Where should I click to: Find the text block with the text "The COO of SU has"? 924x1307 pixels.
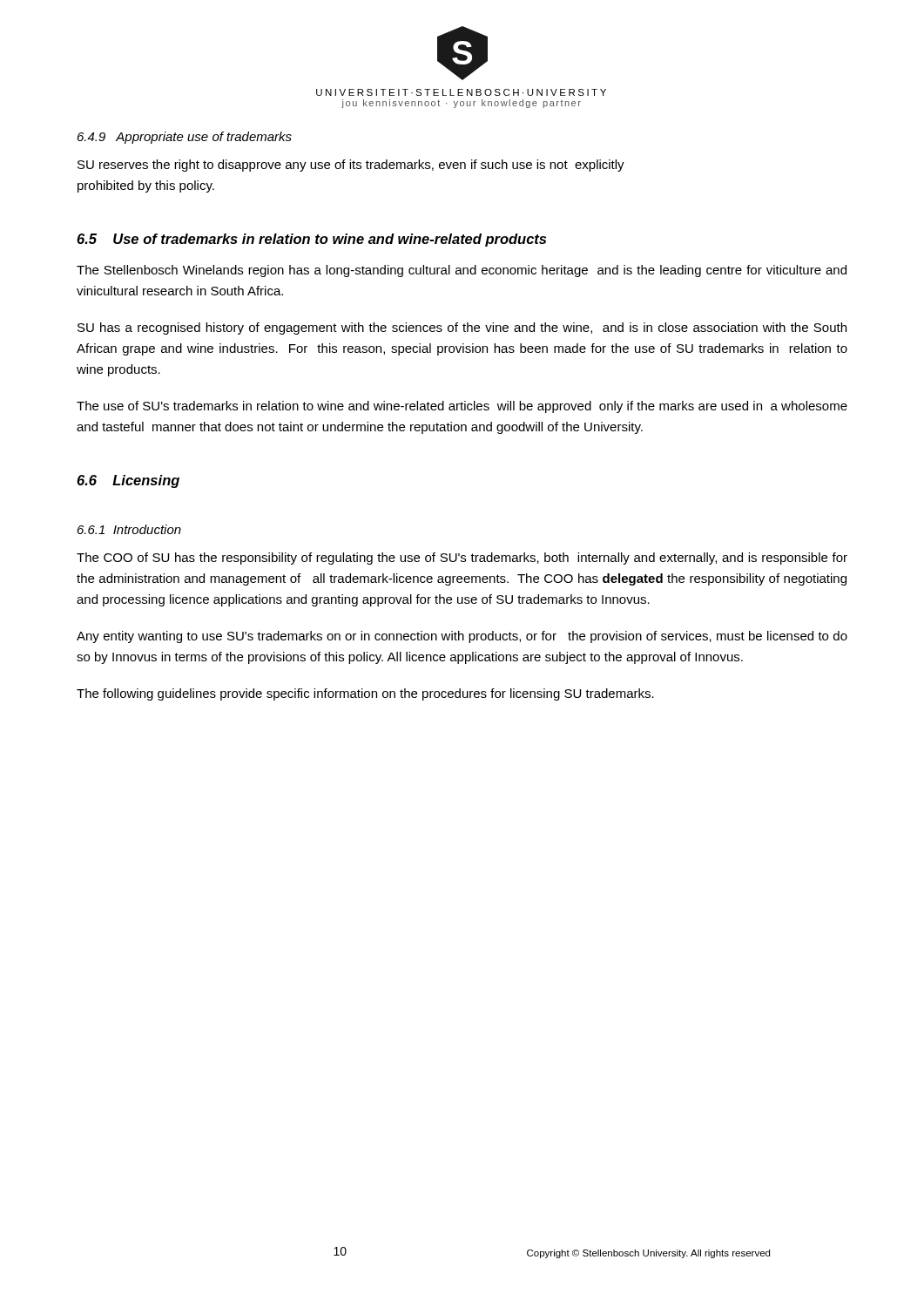462,578
